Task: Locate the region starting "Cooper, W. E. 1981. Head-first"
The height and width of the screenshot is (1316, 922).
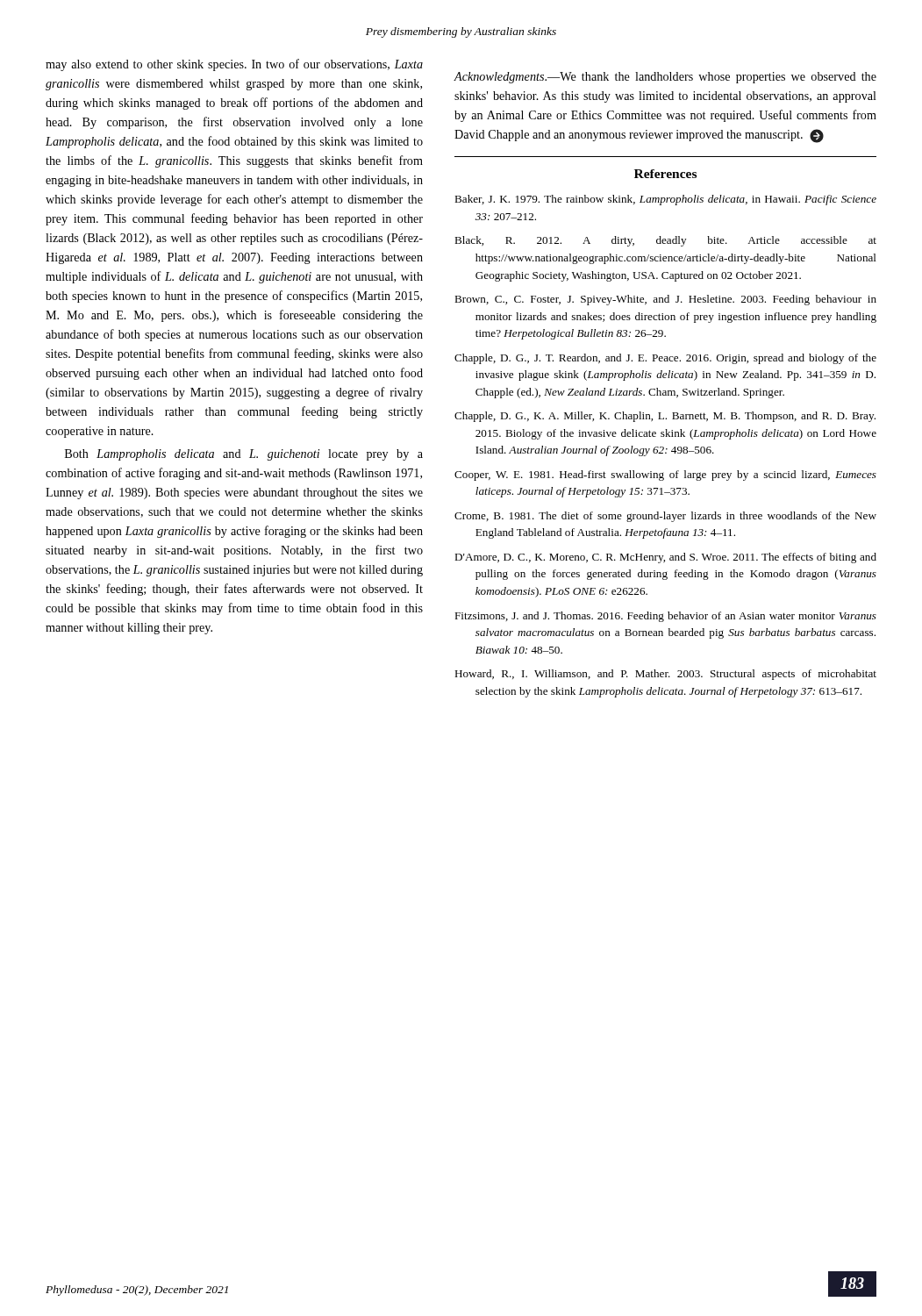Action: pos(665,483)
